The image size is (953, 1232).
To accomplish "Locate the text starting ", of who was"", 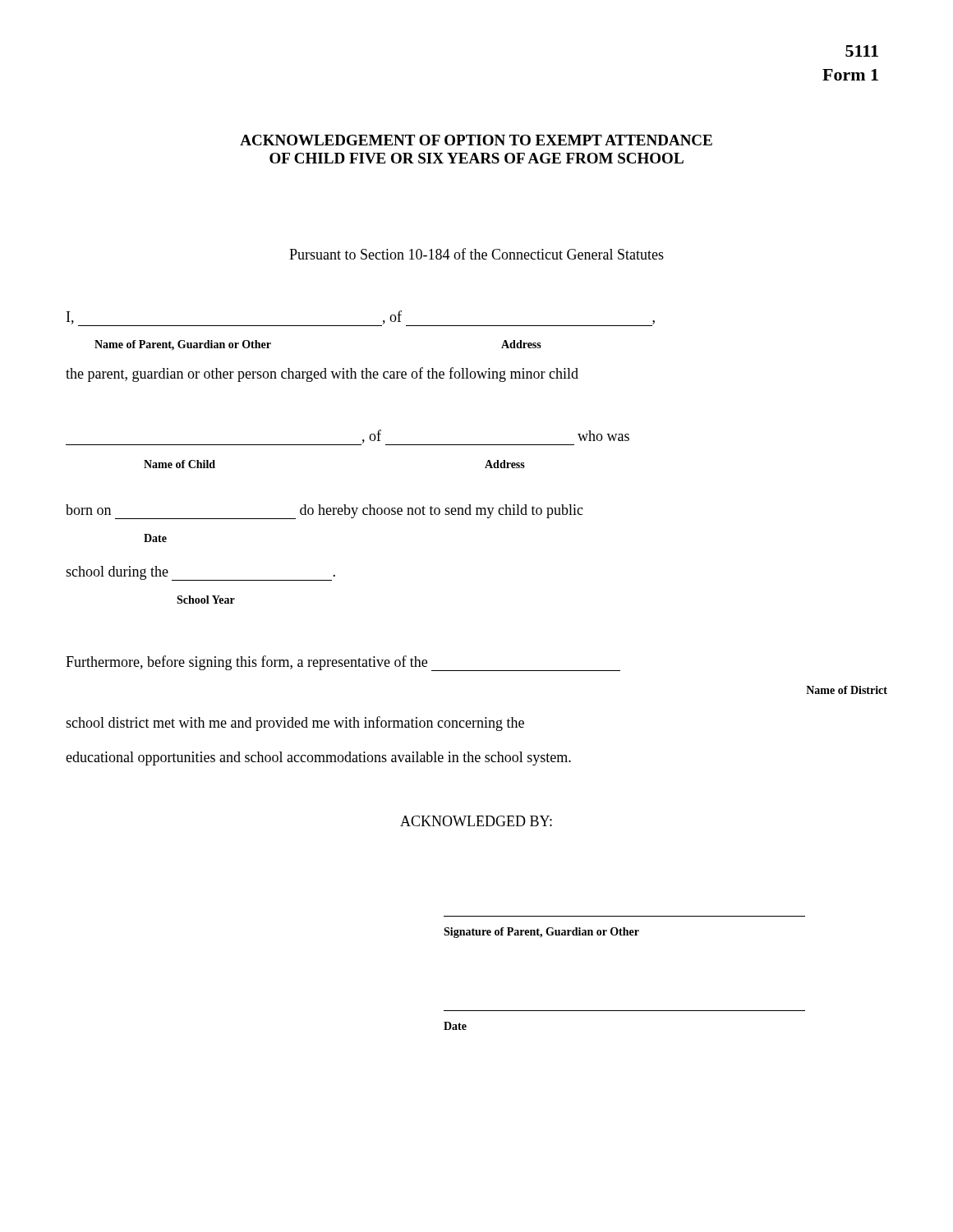I will pos(348,436).
